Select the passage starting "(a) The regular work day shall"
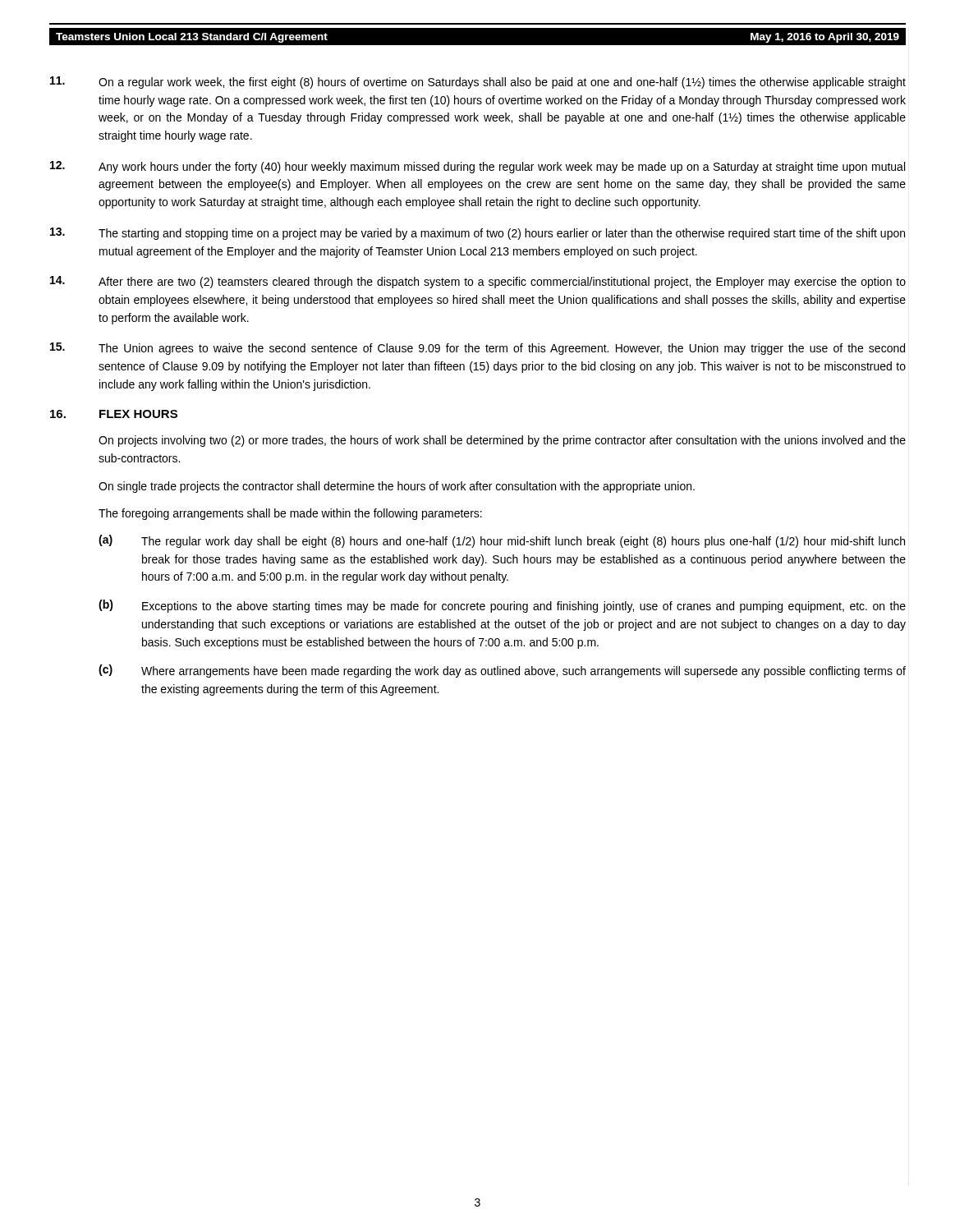The height and width of the screenshot is (1232, 955). (x=502, y=560)
